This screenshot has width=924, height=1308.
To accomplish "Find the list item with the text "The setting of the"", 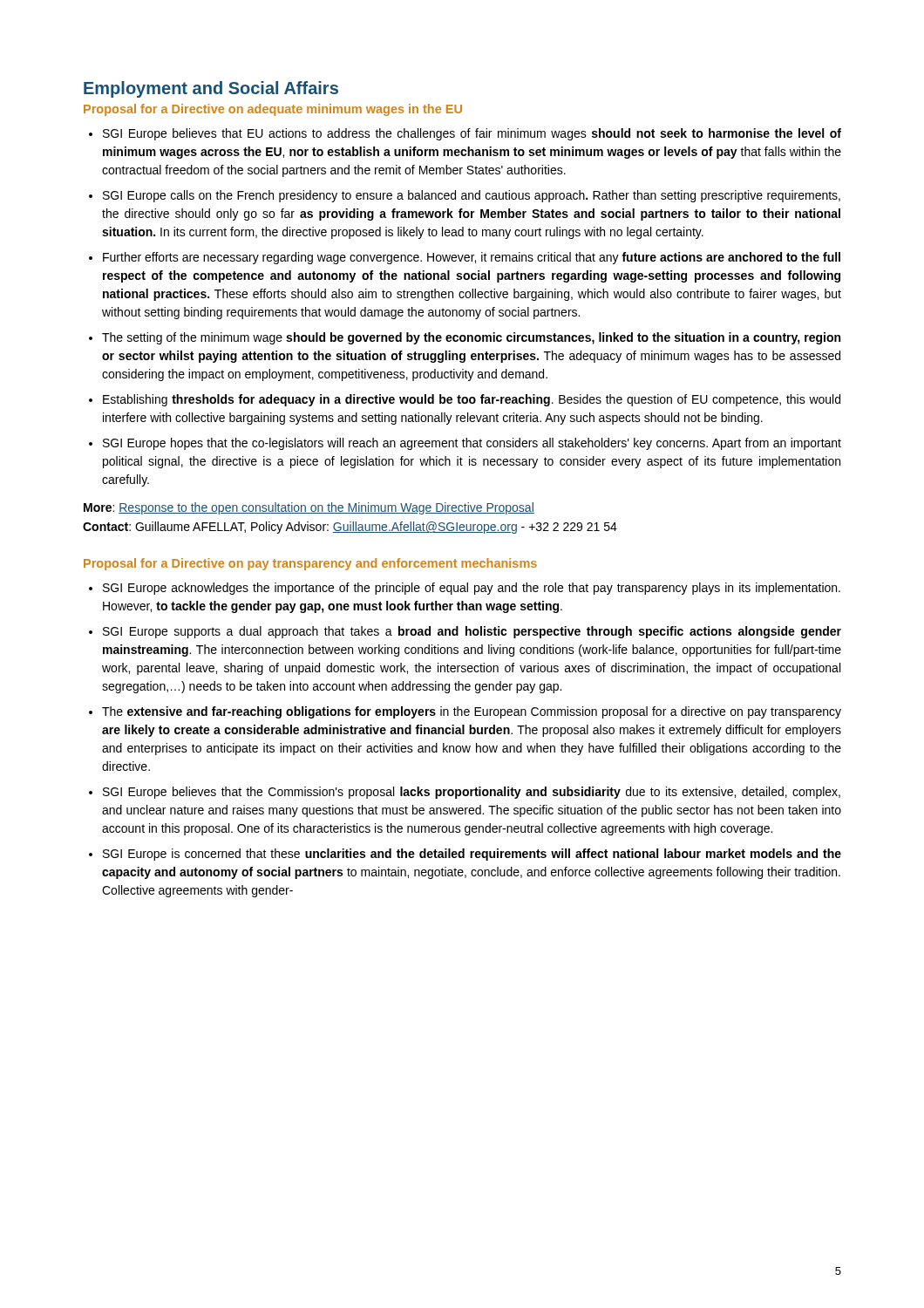I will 472,356.
